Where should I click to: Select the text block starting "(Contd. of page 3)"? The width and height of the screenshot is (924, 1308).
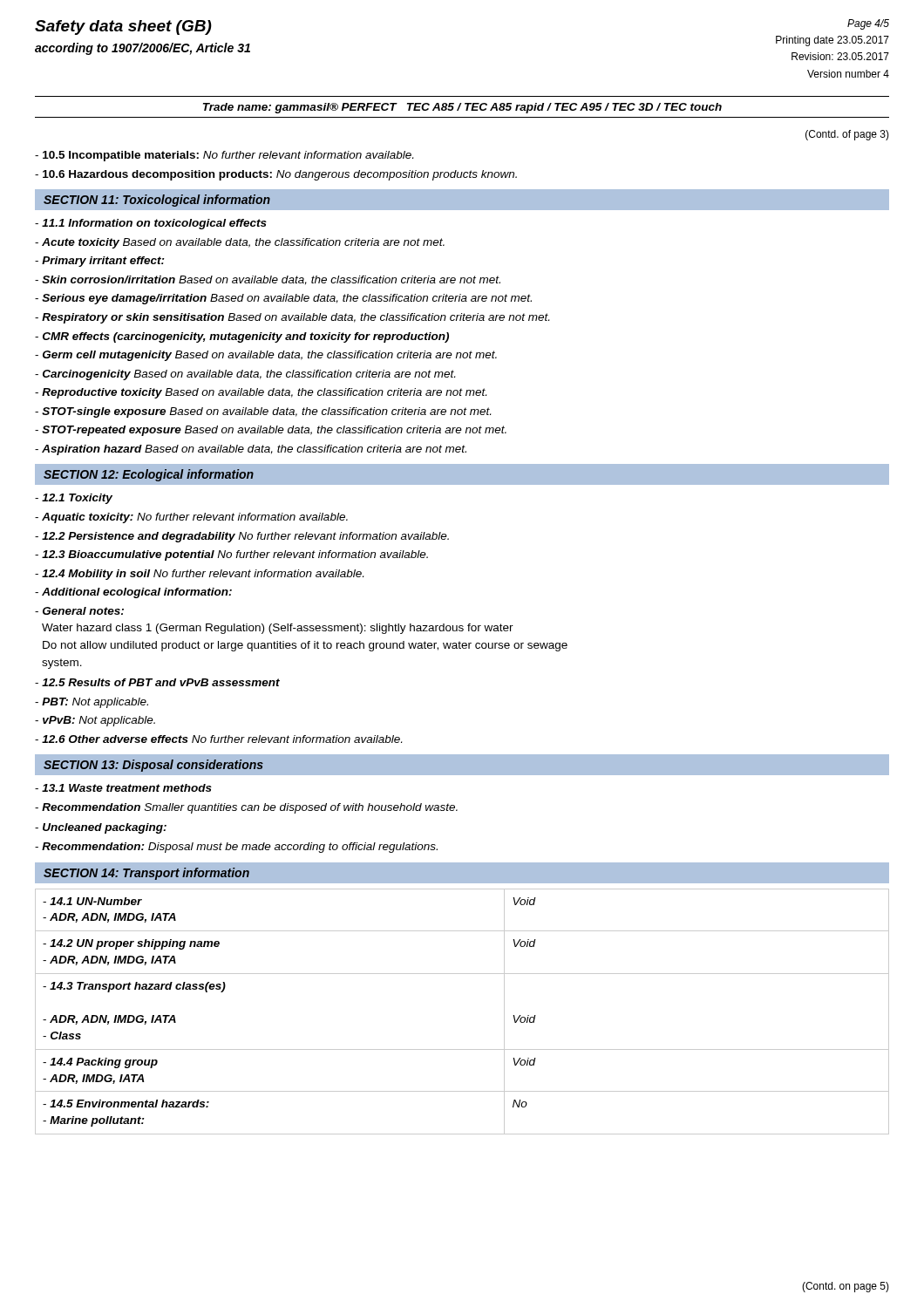coord(847,134)
